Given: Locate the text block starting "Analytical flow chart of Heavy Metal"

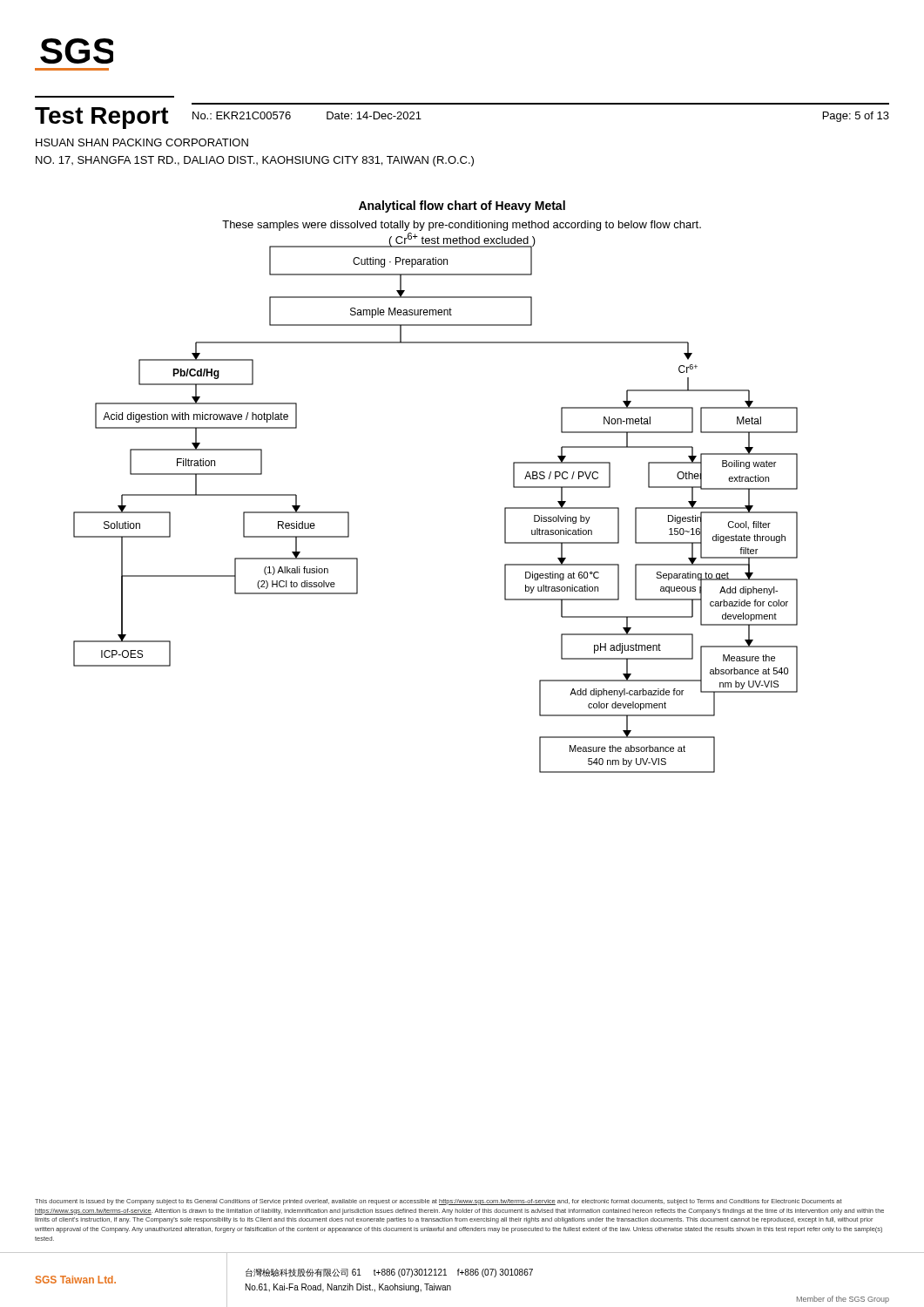Looking at the screenshot, I should (462, 206).
